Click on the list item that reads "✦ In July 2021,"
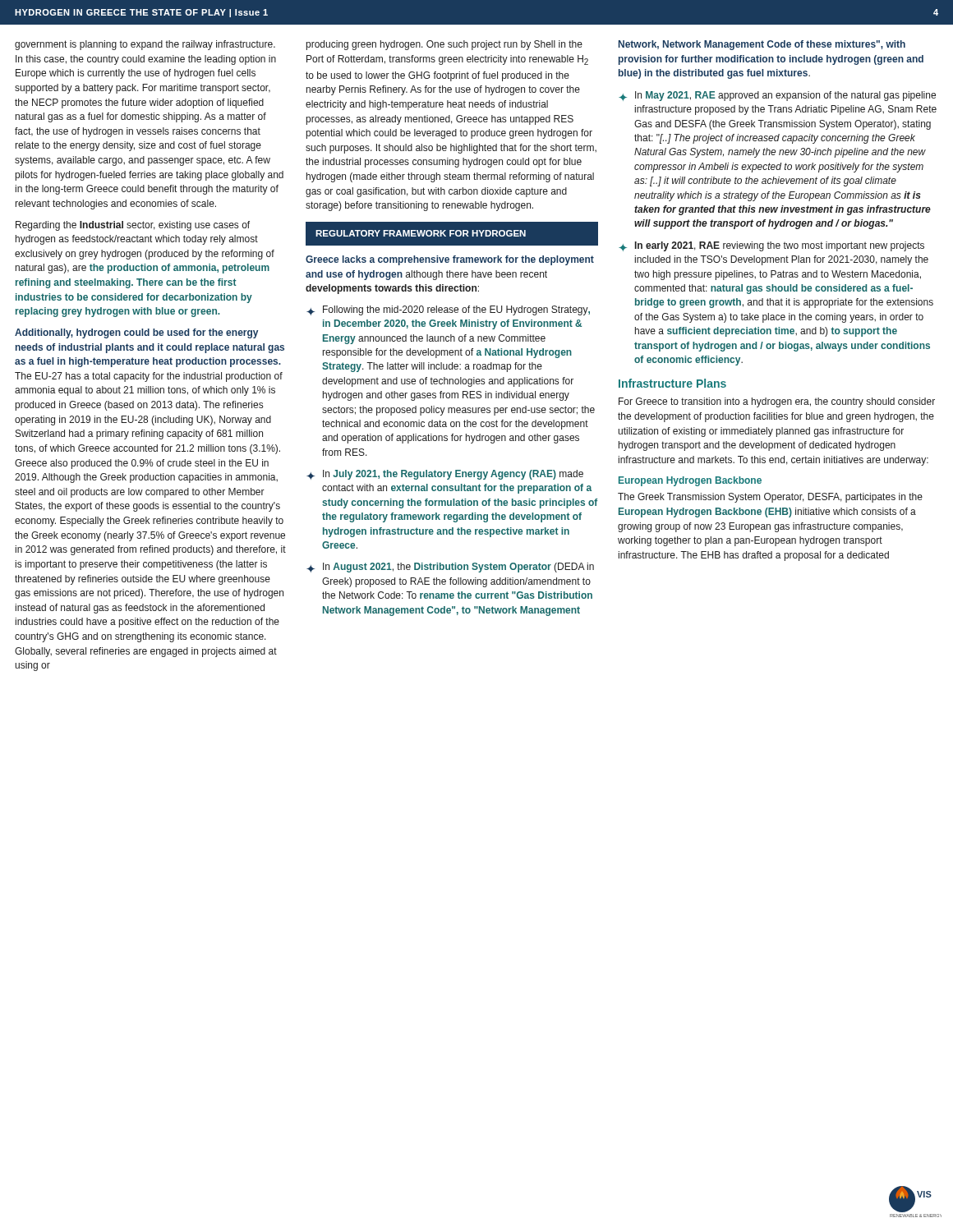The width and height of the screenshot is (953, 1232). [452, 510]
